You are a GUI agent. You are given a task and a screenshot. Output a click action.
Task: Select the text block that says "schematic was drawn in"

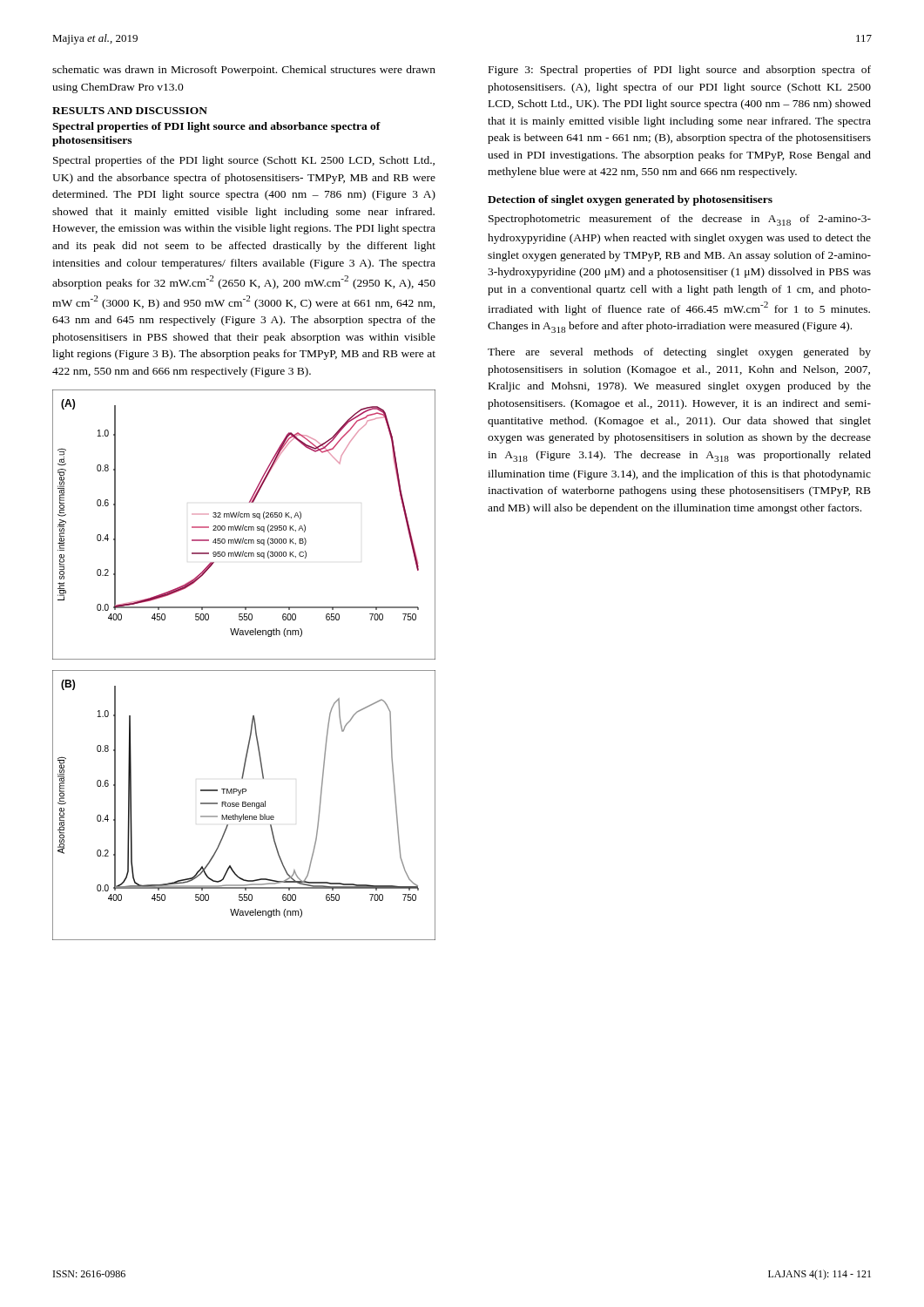[244, 78]
